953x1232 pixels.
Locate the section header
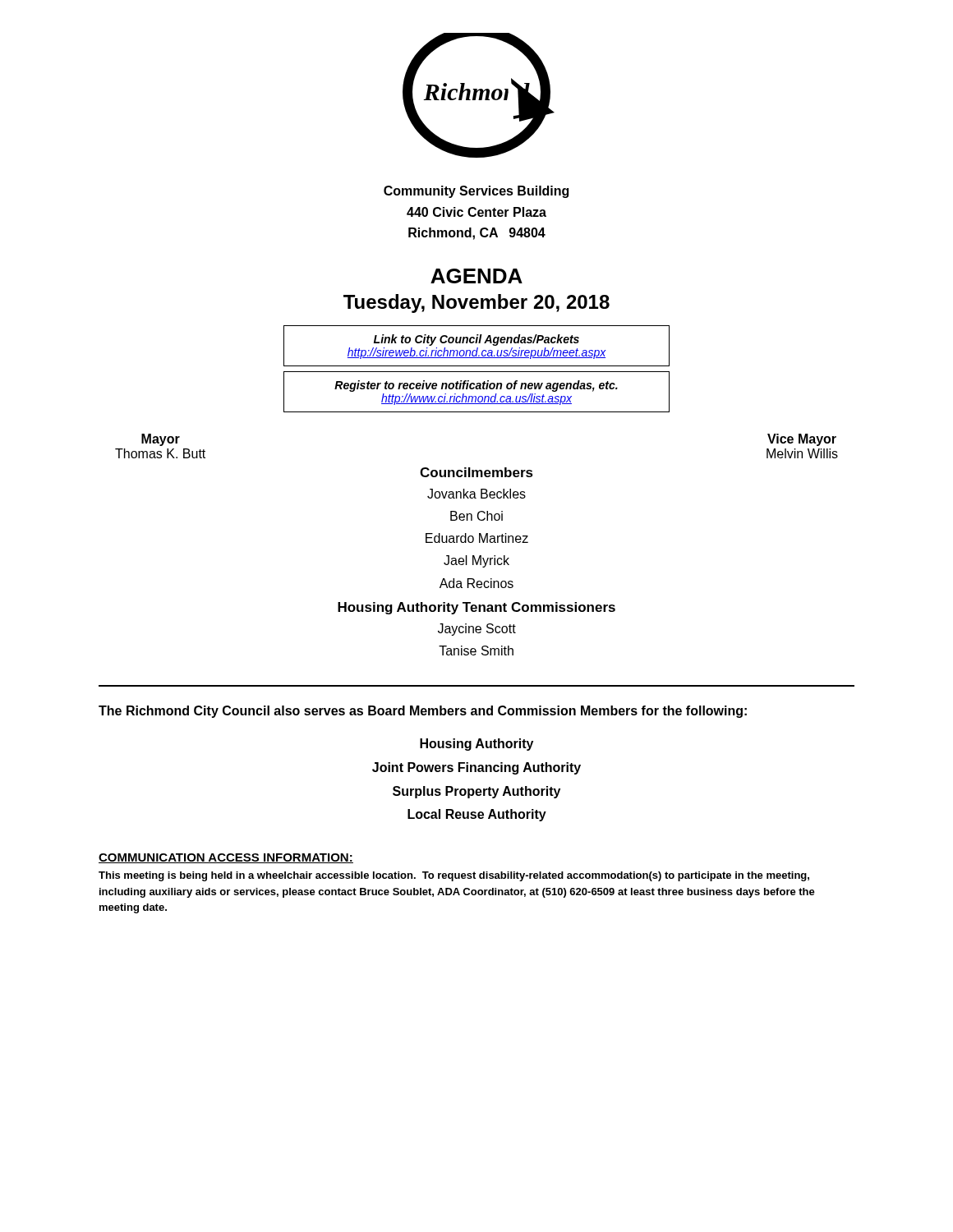coord(226,857)
